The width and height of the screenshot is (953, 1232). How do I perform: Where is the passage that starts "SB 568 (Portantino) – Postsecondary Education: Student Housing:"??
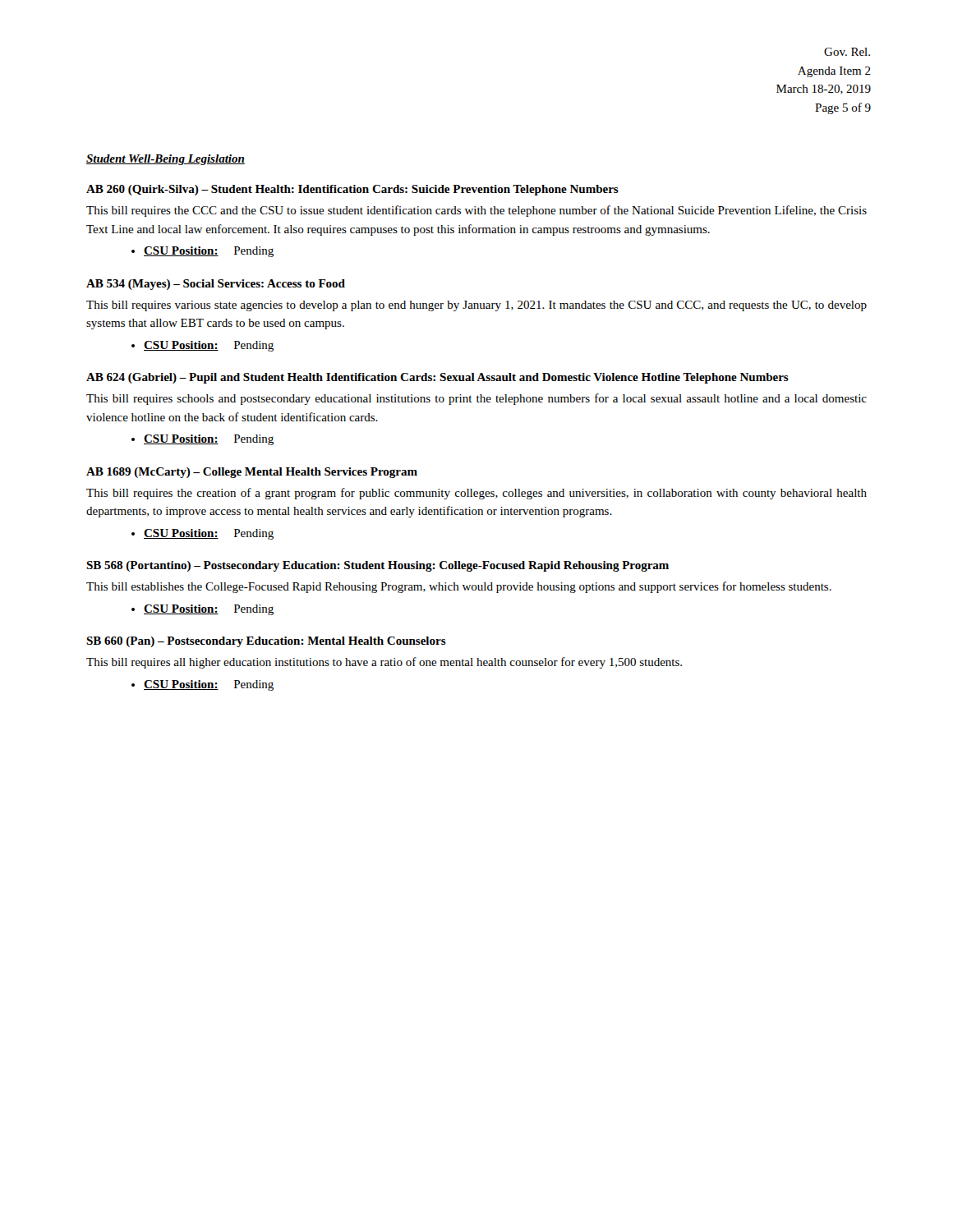coord(476,576)
